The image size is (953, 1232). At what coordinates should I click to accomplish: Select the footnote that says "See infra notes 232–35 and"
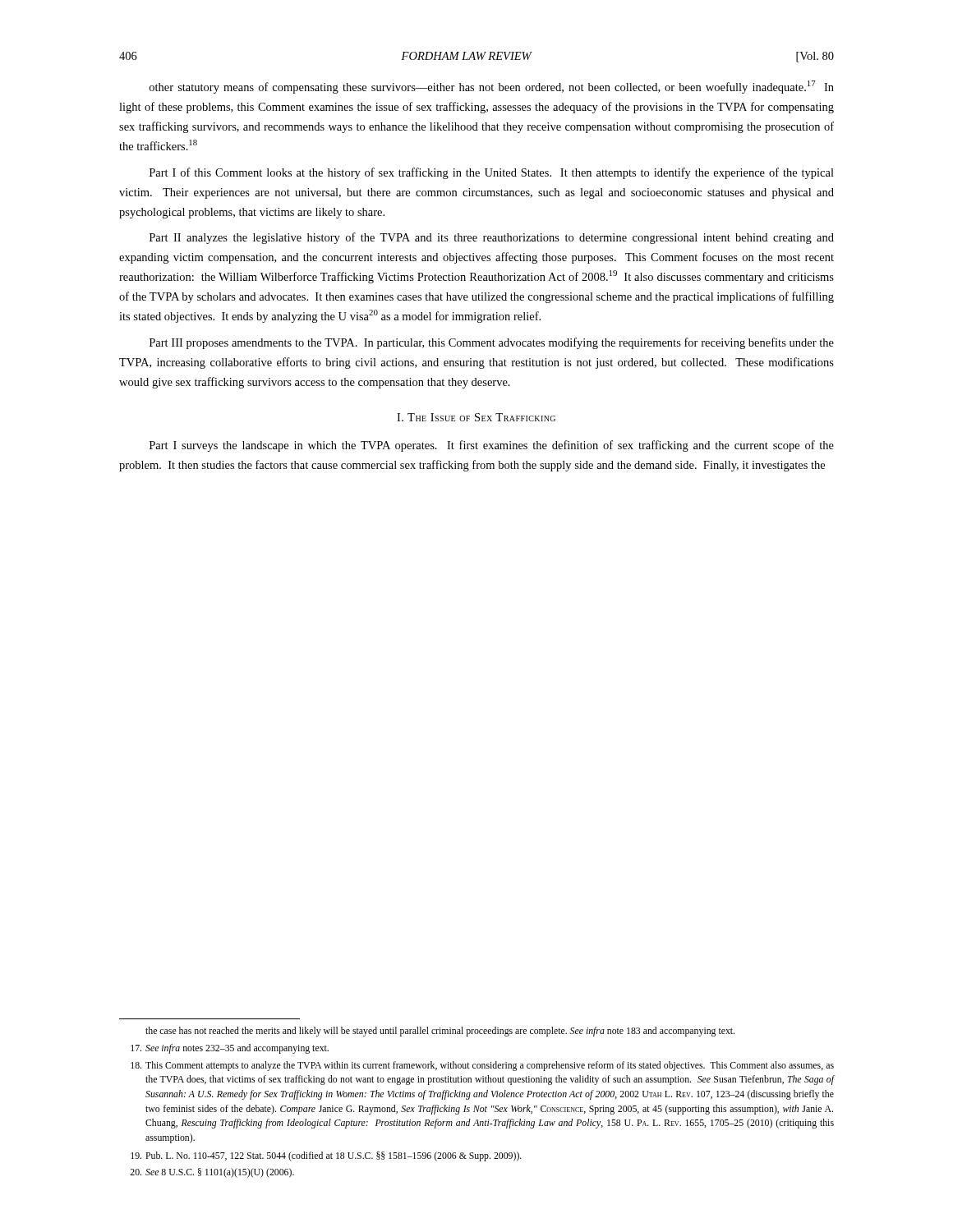point(230,1049)
